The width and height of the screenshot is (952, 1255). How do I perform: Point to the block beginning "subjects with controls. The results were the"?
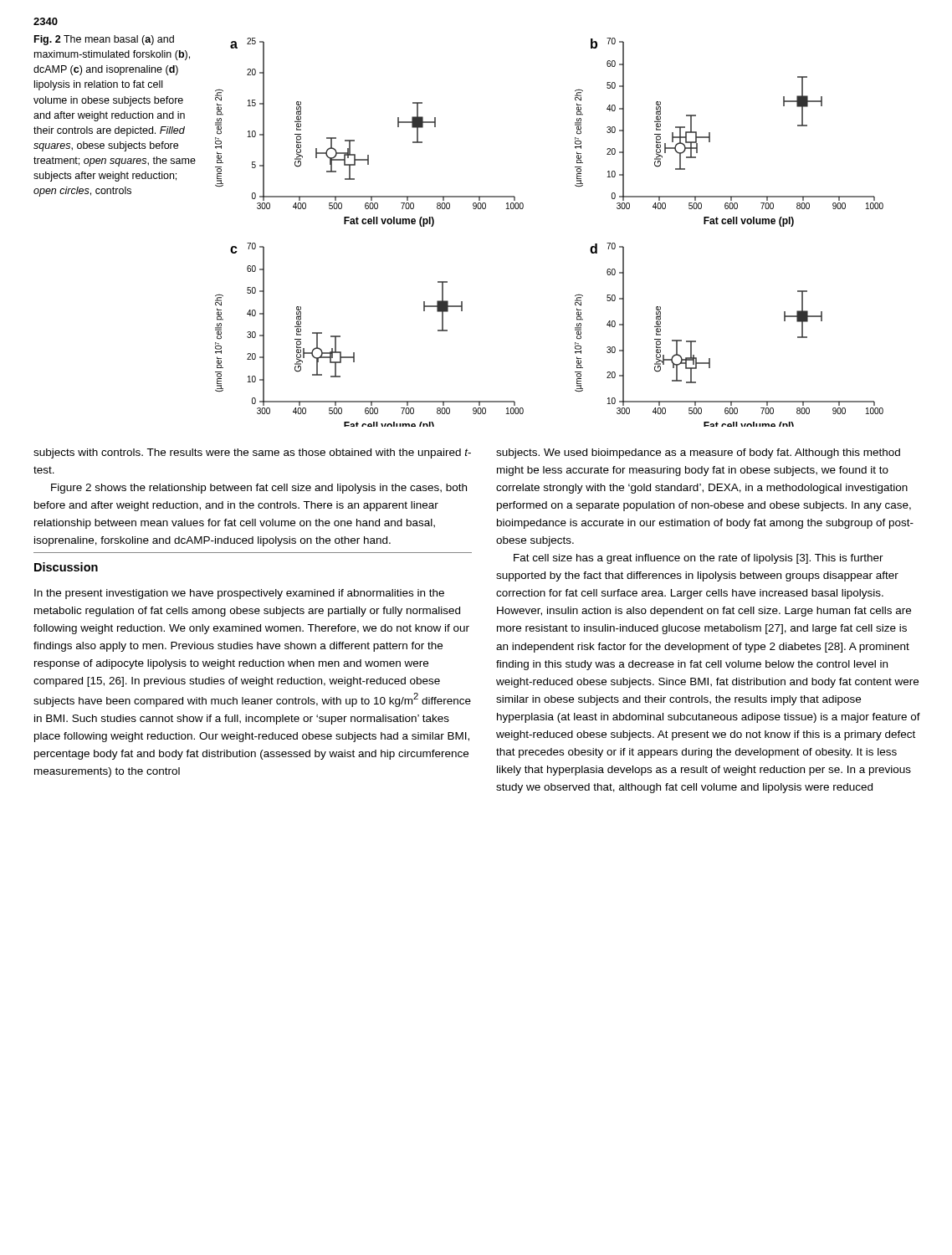pos(253,496)
